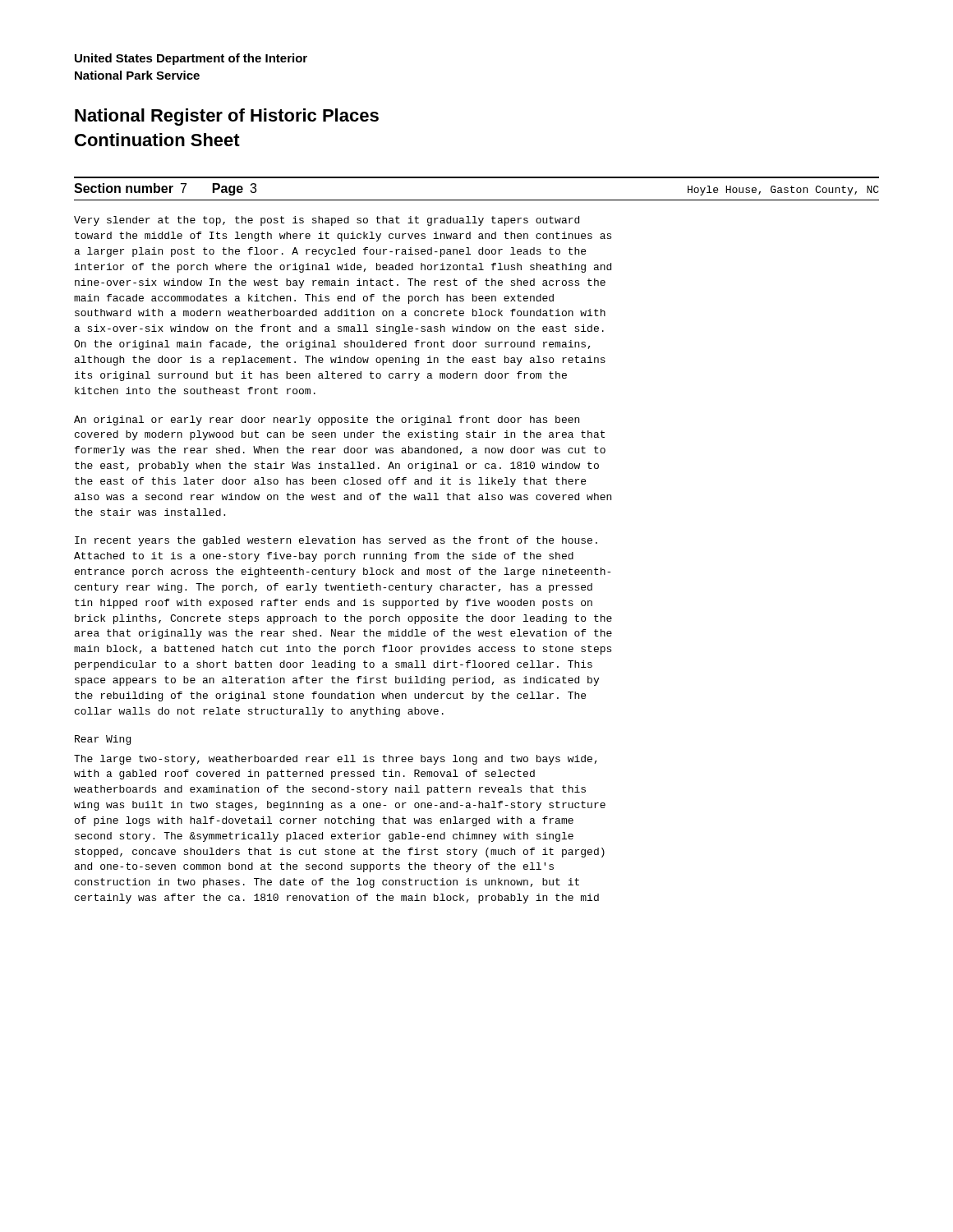Select the text block that reads "Very slender at the top, the post"

pos(343,306)
